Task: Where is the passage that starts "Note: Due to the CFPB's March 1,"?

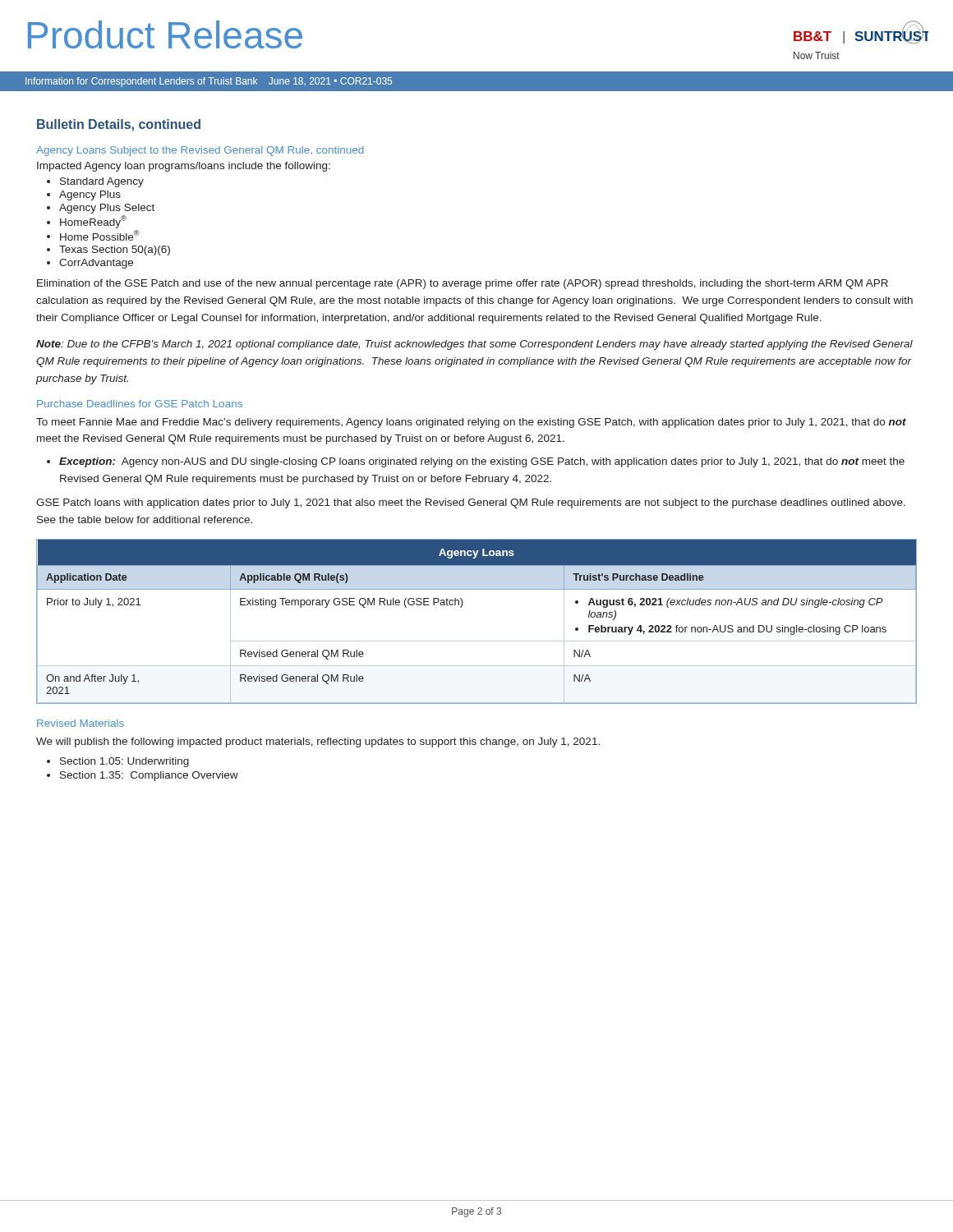Action: (x=474, y=361)
